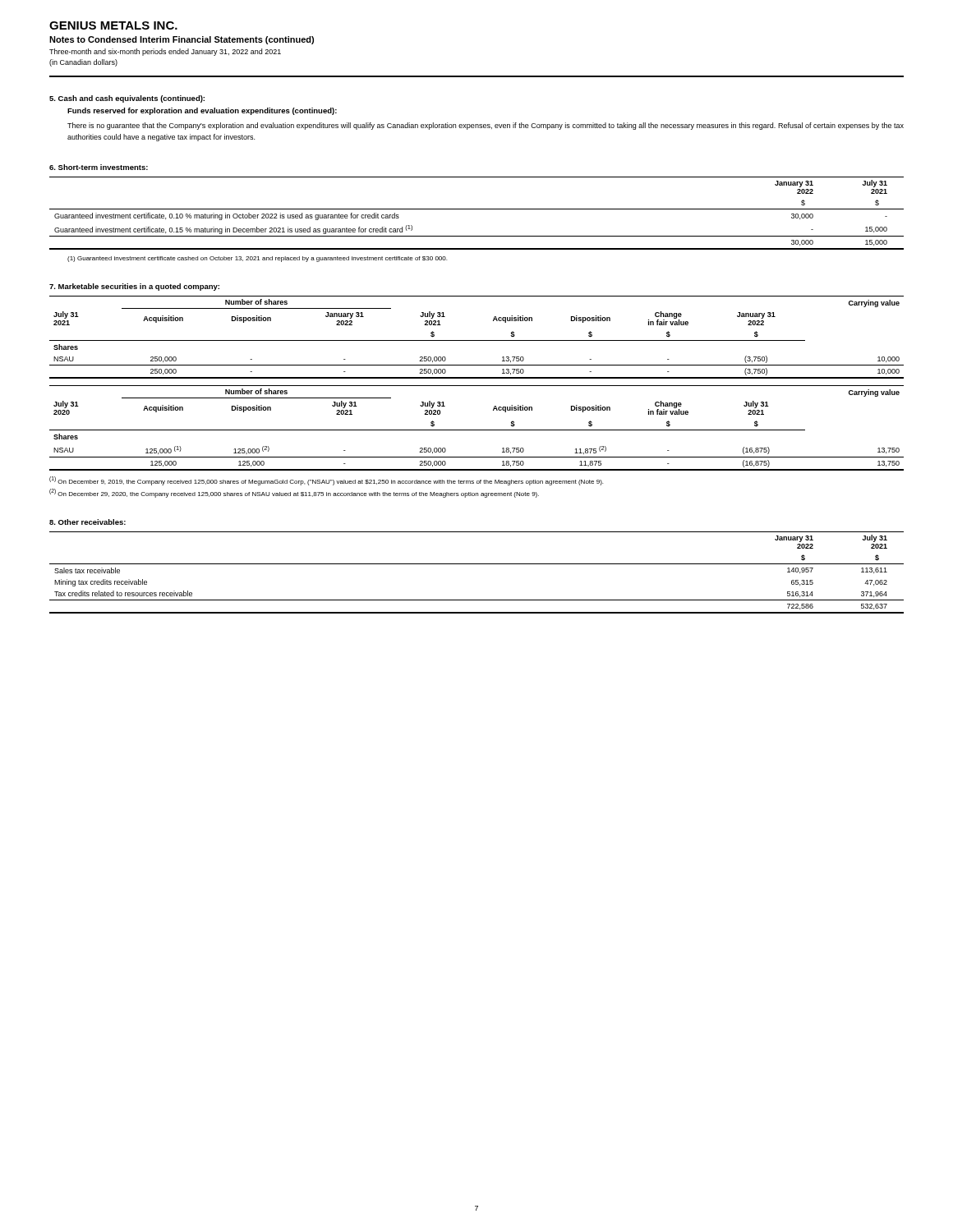Click on the passage starting "8. Other receivables:"
Screen dimensions: 1232x953
[88, 522]
